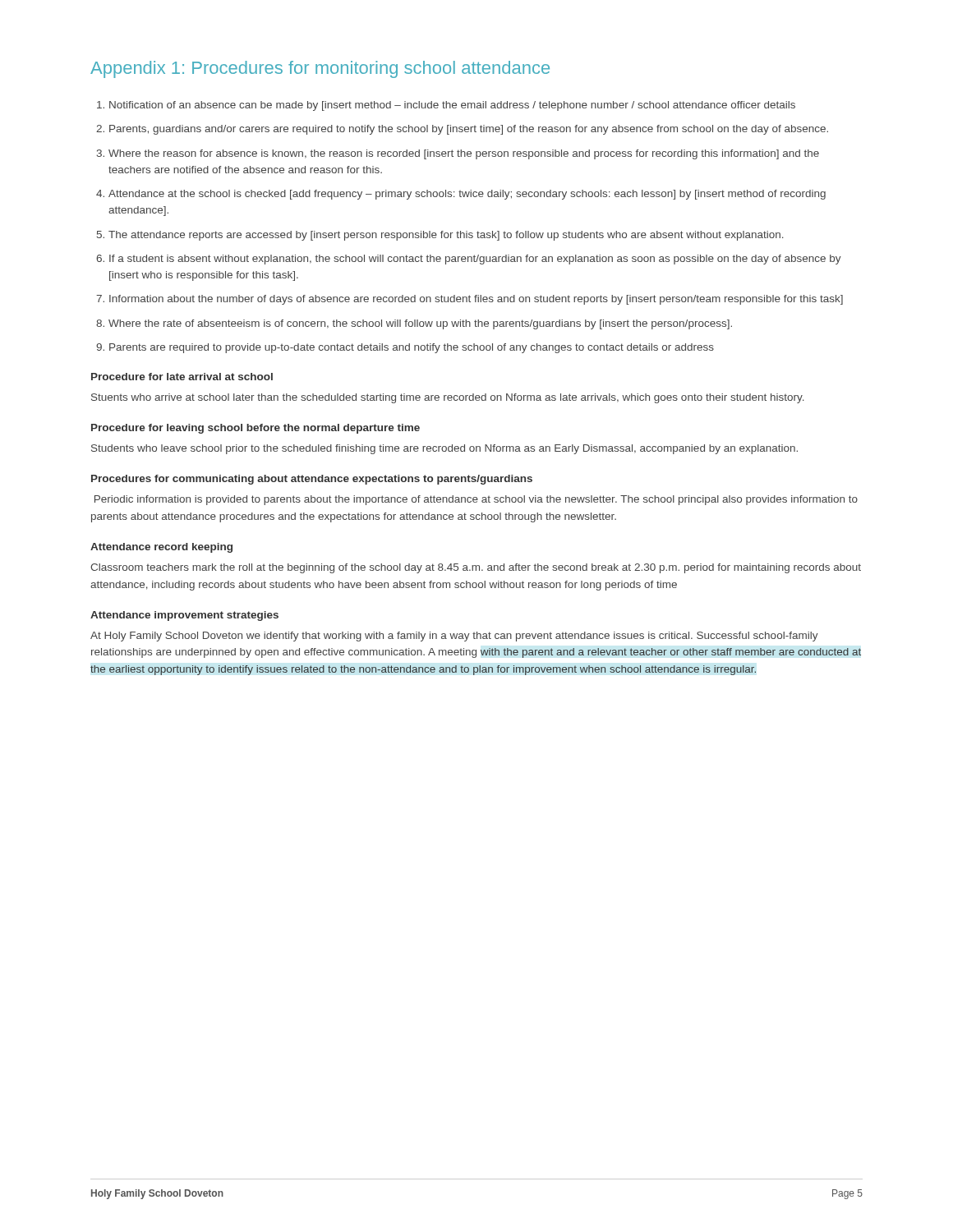Find the block on this page that starts "At Holy Family School Doveton we identify"

476,653
